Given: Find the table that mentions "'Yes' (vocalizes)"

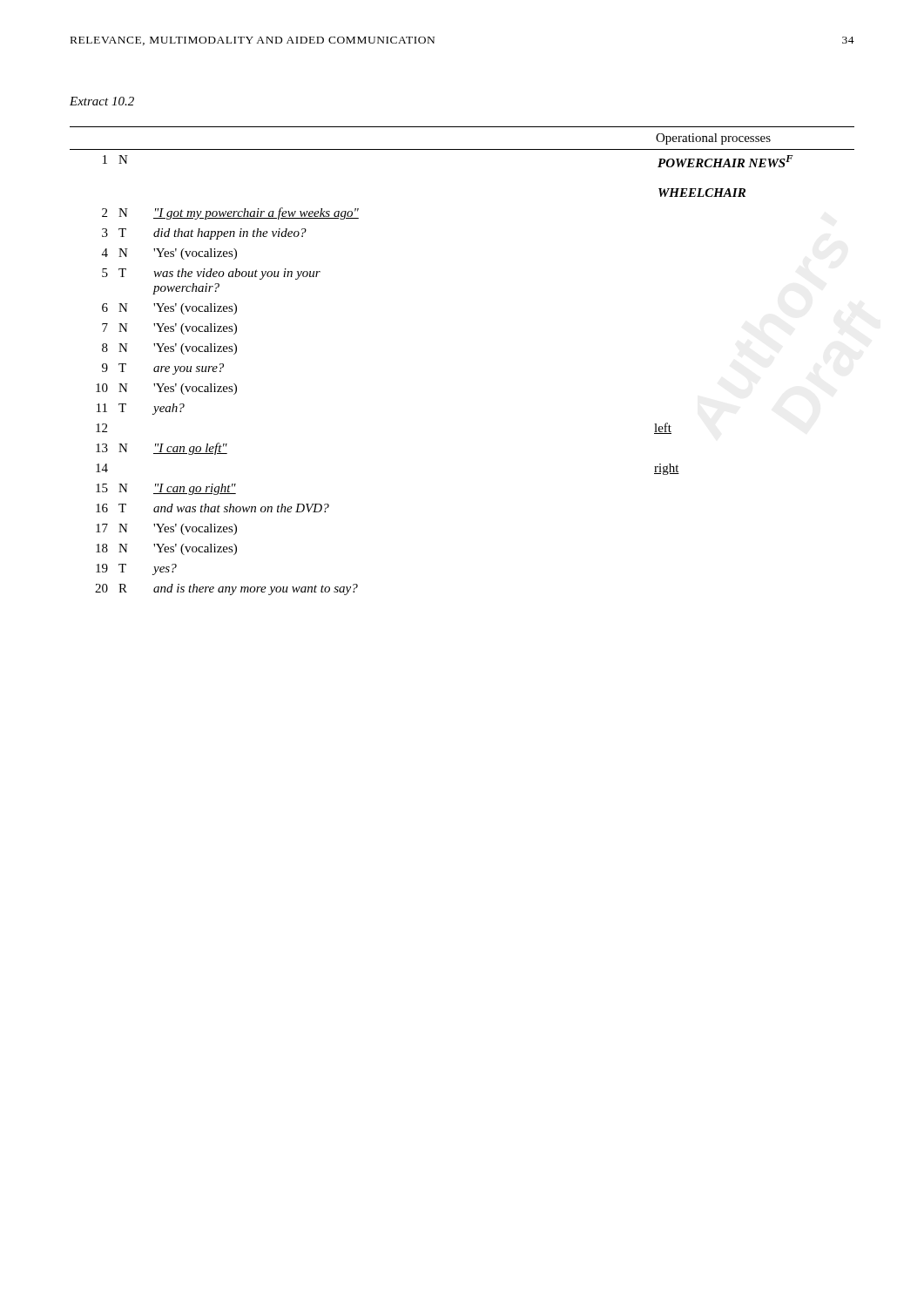Looking at the screenshot, I should click(x=462, y=362).
